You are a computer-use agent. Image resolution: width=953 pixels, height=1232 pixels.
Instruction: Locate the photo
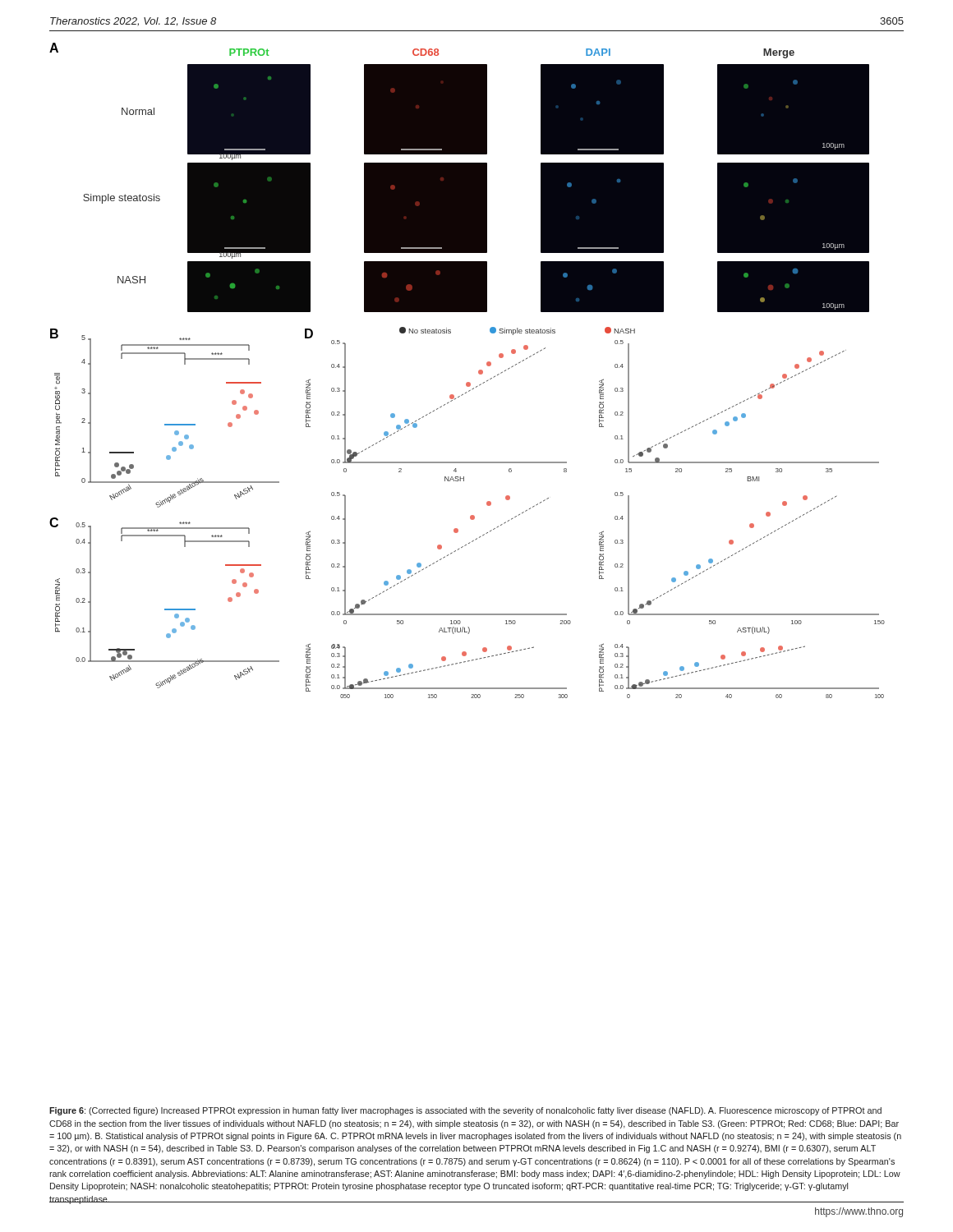click(488, 181)
